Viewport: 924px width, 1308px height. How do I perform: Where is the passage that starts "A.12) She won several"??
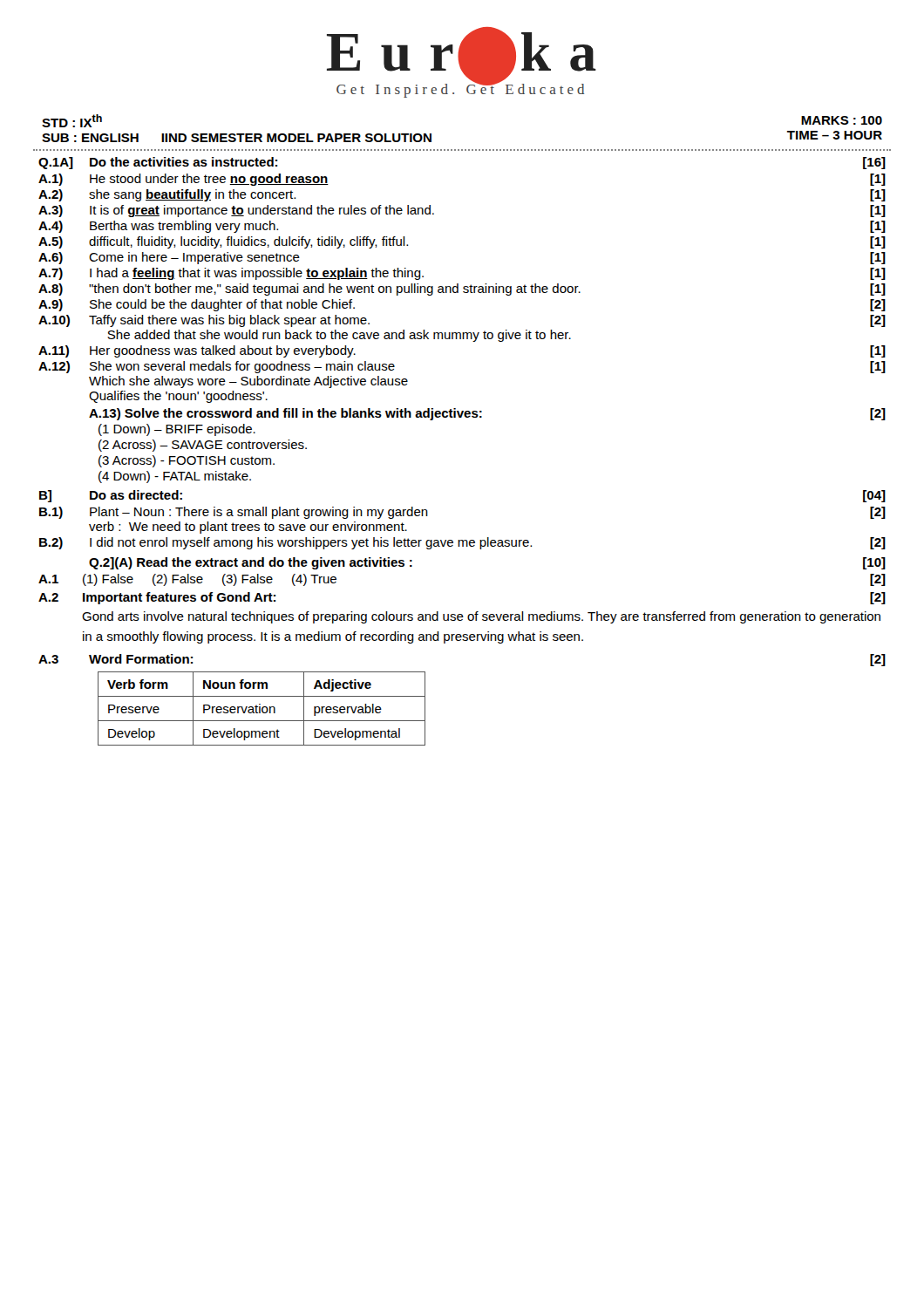[x=60, y=368]
